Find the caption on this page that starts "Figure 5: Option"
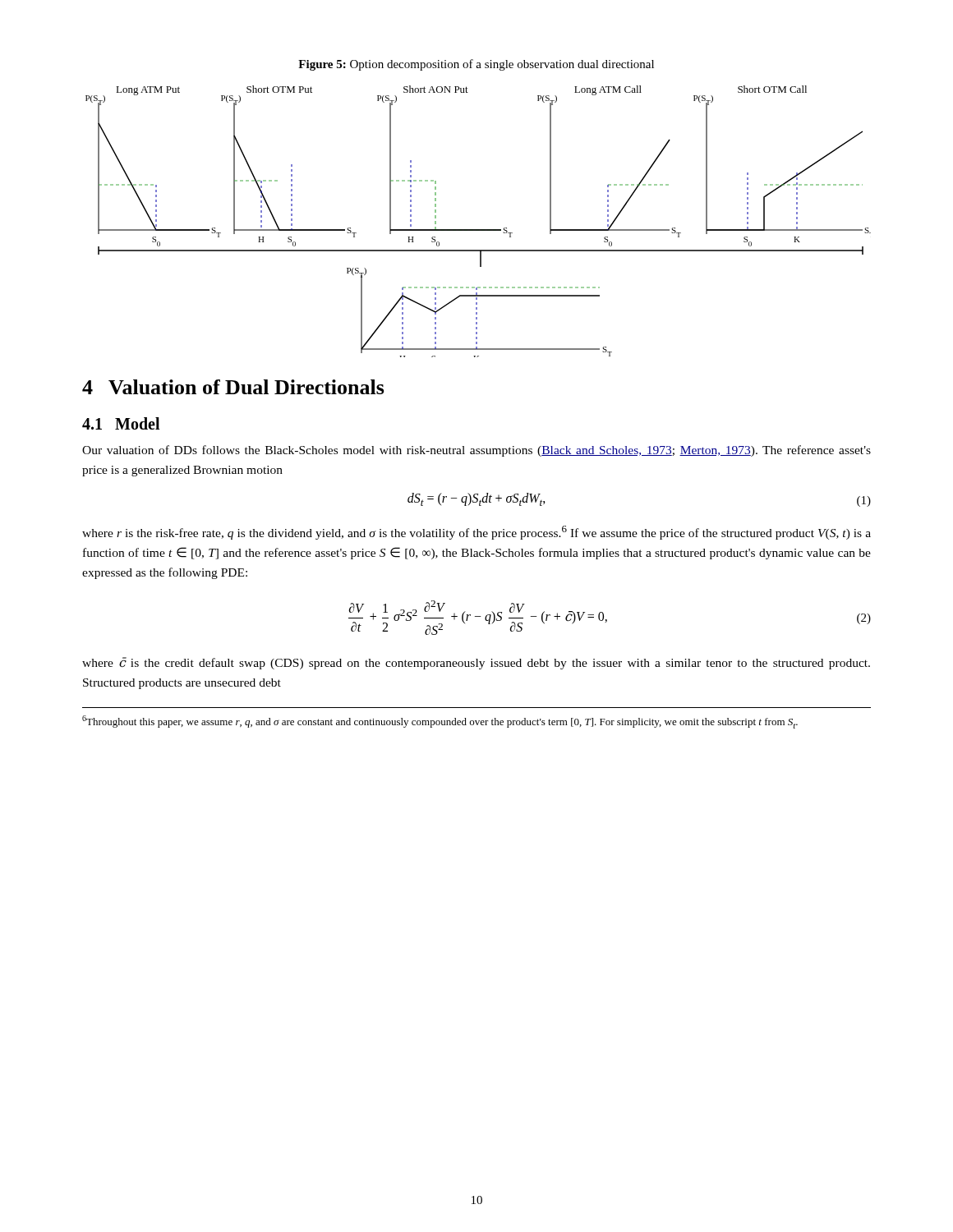Viewport: 953px width, 1232px height. 476,64
